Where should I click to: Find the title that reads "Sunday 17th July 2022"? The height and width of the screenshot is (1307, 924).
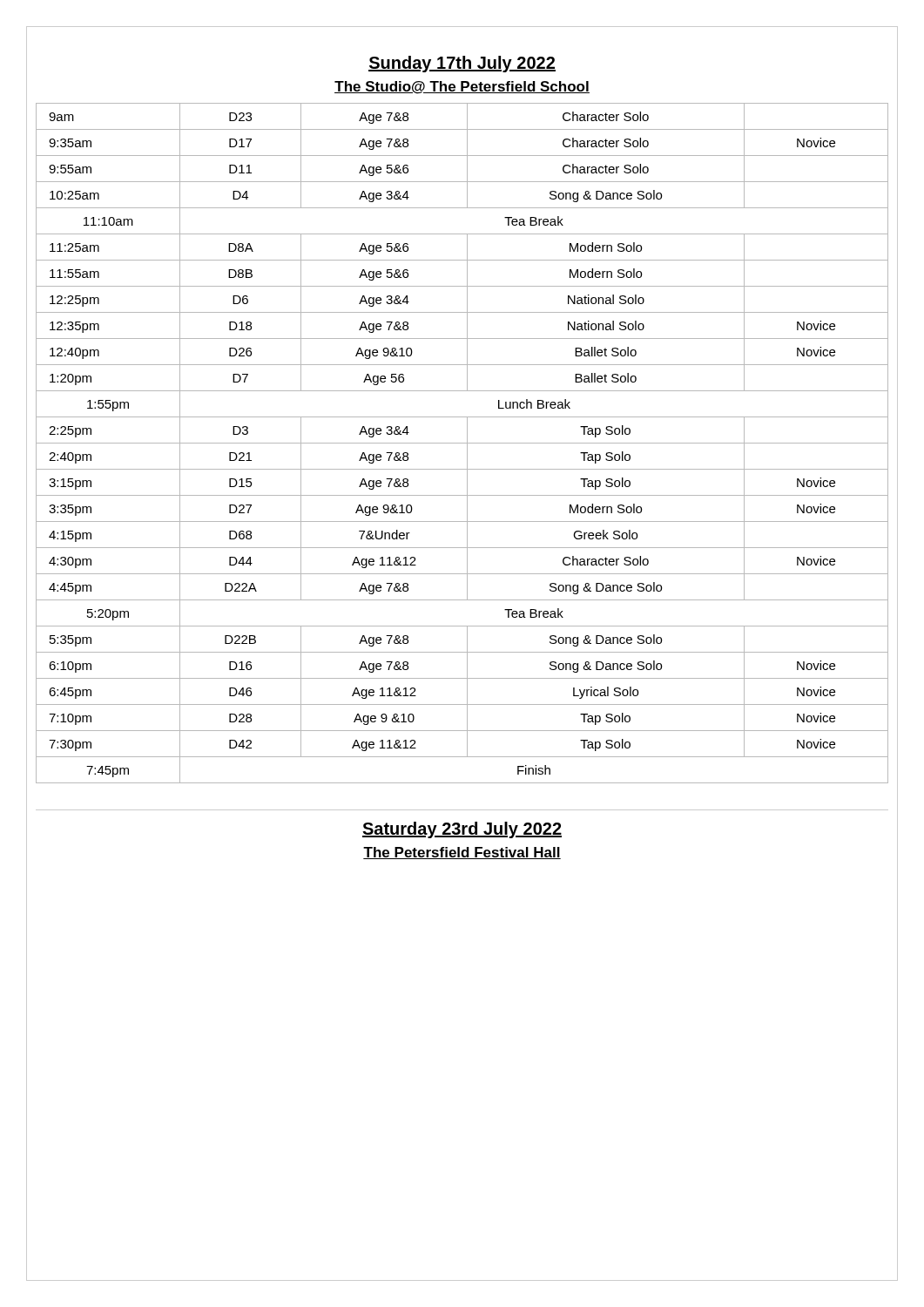coord(462,63)
